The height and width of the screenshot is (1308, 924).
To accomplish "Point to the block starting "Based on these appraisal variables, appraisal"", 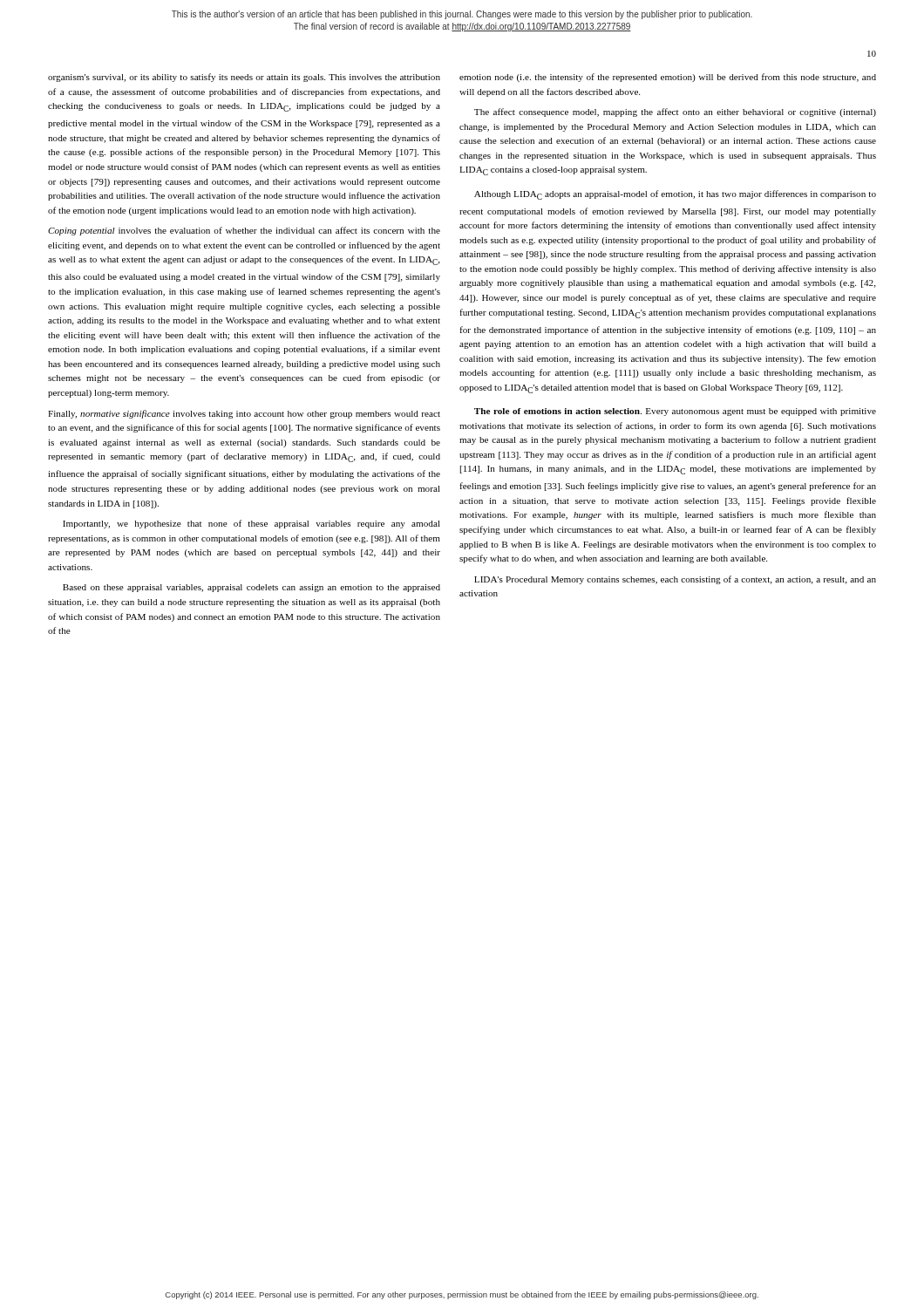I will pyautogui.click(x=244, y=609).
